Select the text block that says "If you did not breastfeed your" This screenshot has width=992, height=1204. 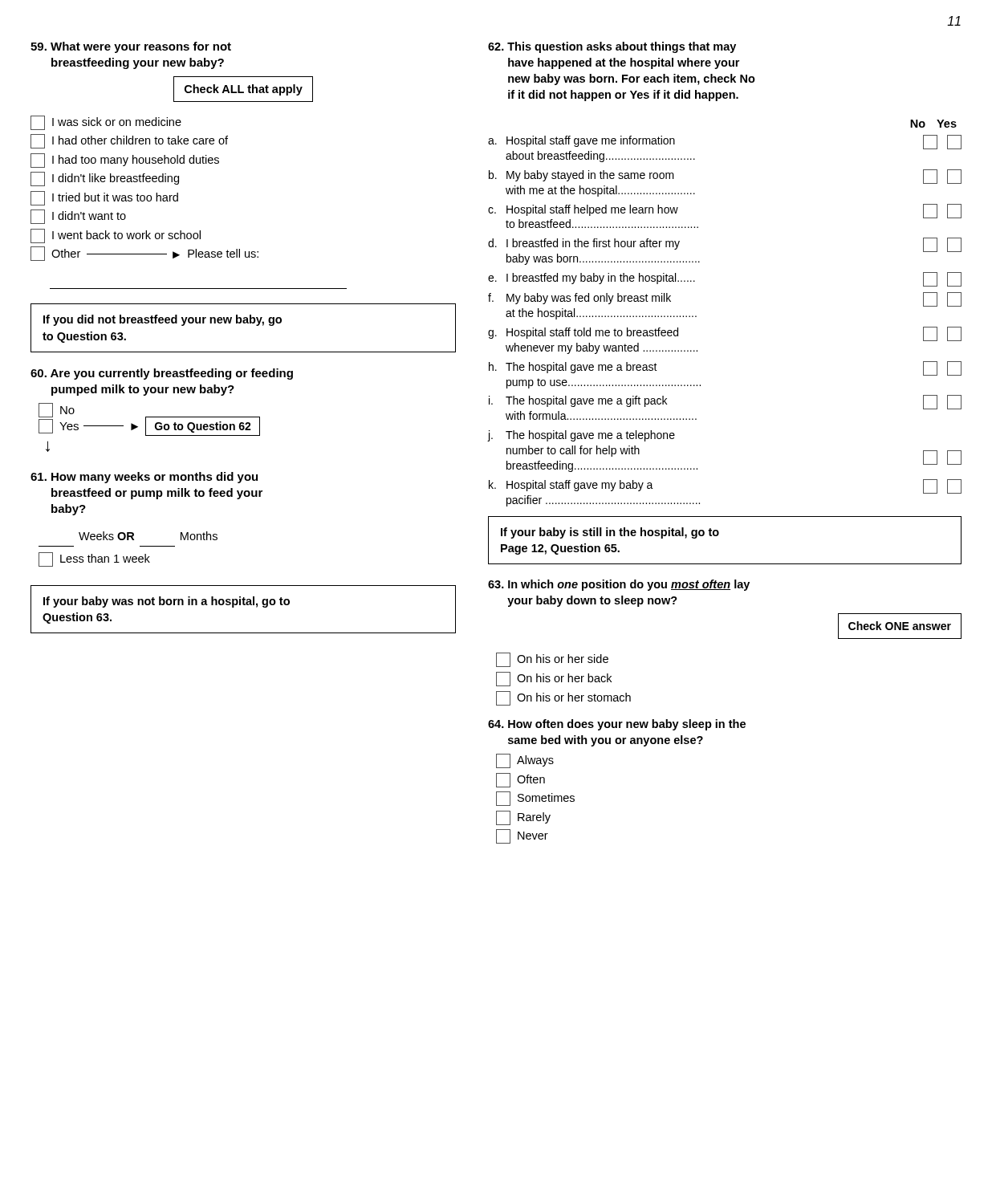click(162, 328)
